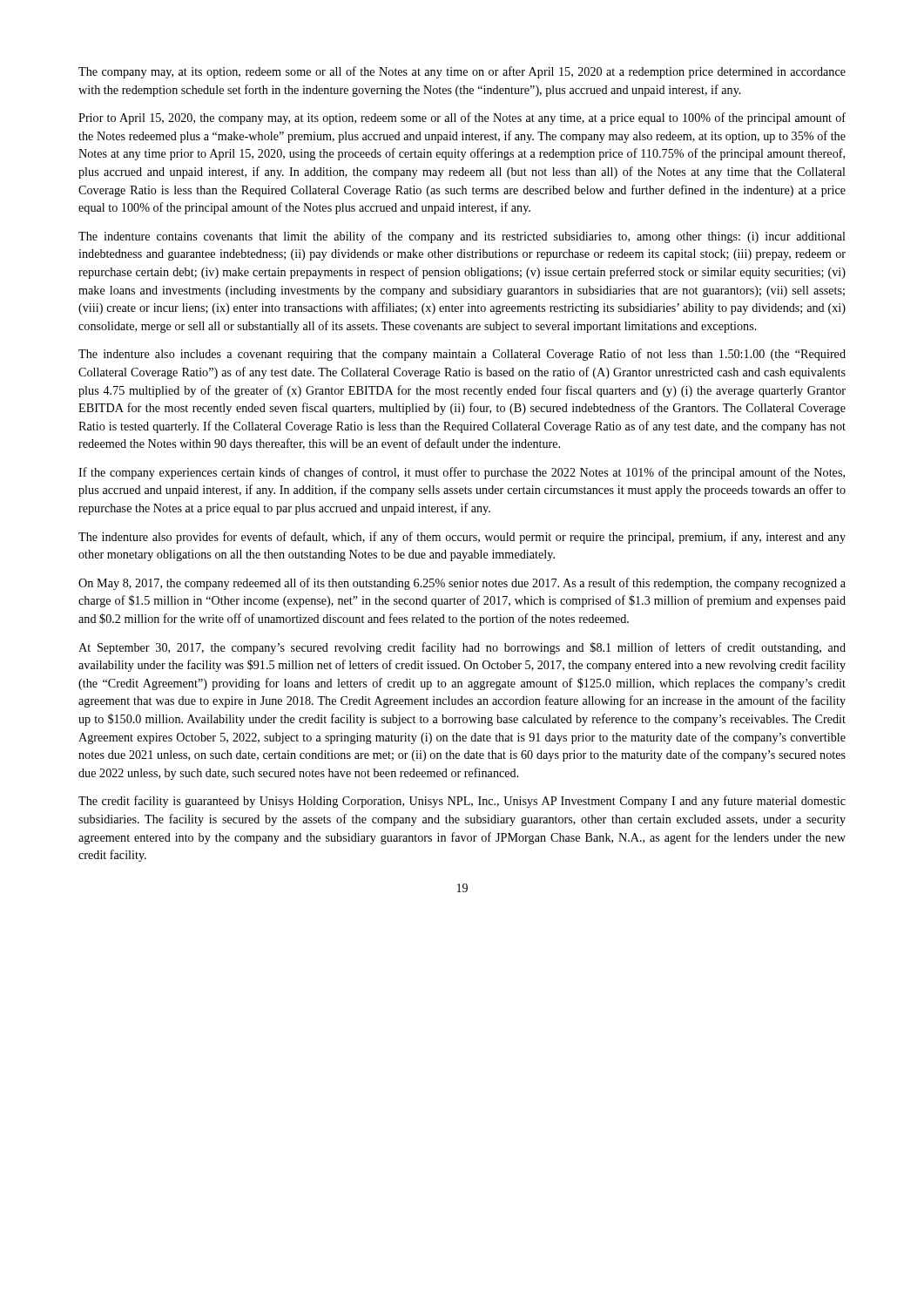Viewport: 924px width, 1307px height.
Task: Find the block on this page that starts "The indenture also provides"
Action: 462,546
